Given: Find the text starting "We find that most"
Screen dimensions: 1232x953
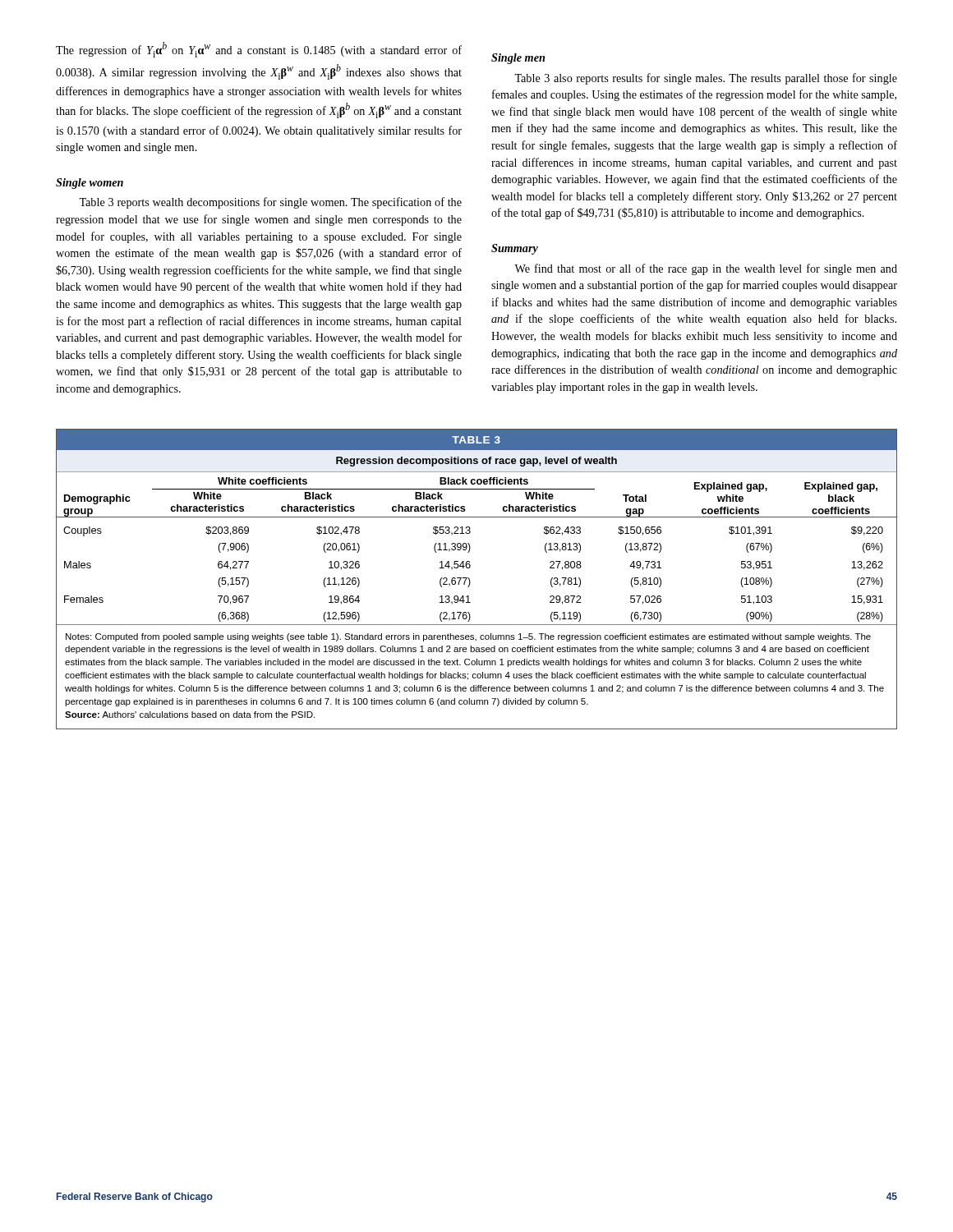Looking at the screenshot, I should [x=694, y=328].
